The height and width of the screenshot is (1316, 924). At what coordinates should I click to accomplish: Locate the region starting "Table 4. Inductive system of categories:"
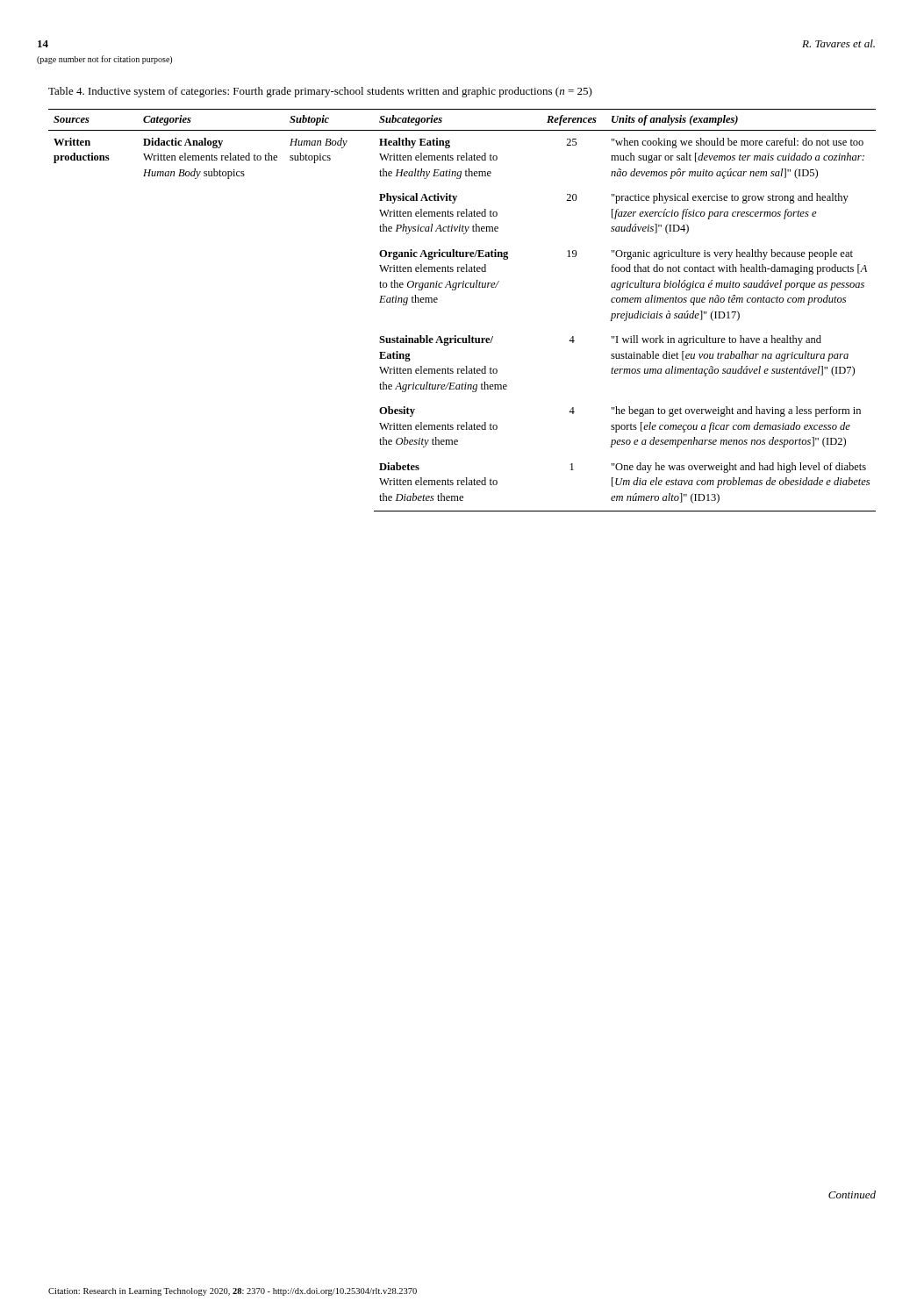click(320, 91)
